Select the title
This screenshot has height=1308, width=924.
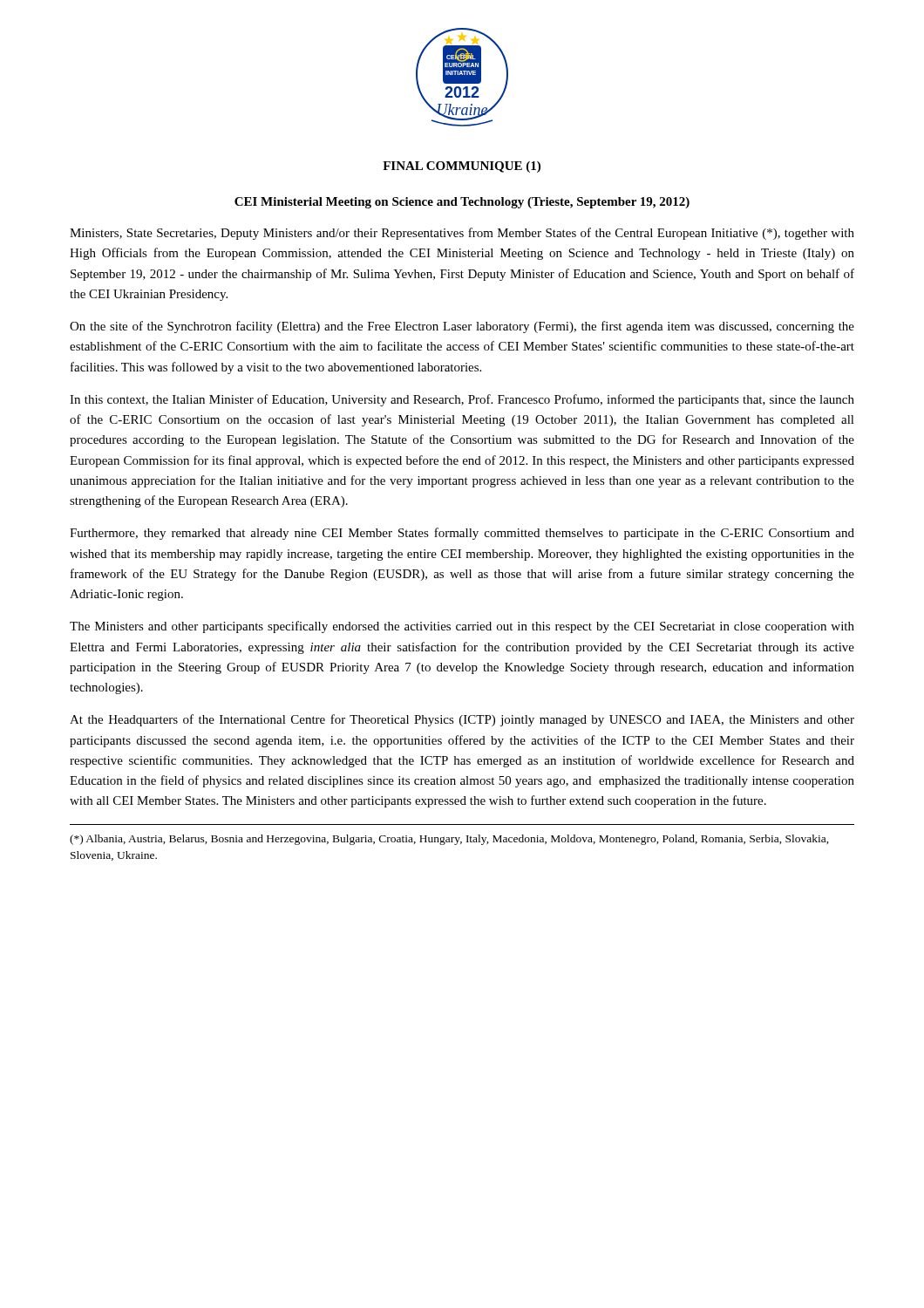pos(462,166)
